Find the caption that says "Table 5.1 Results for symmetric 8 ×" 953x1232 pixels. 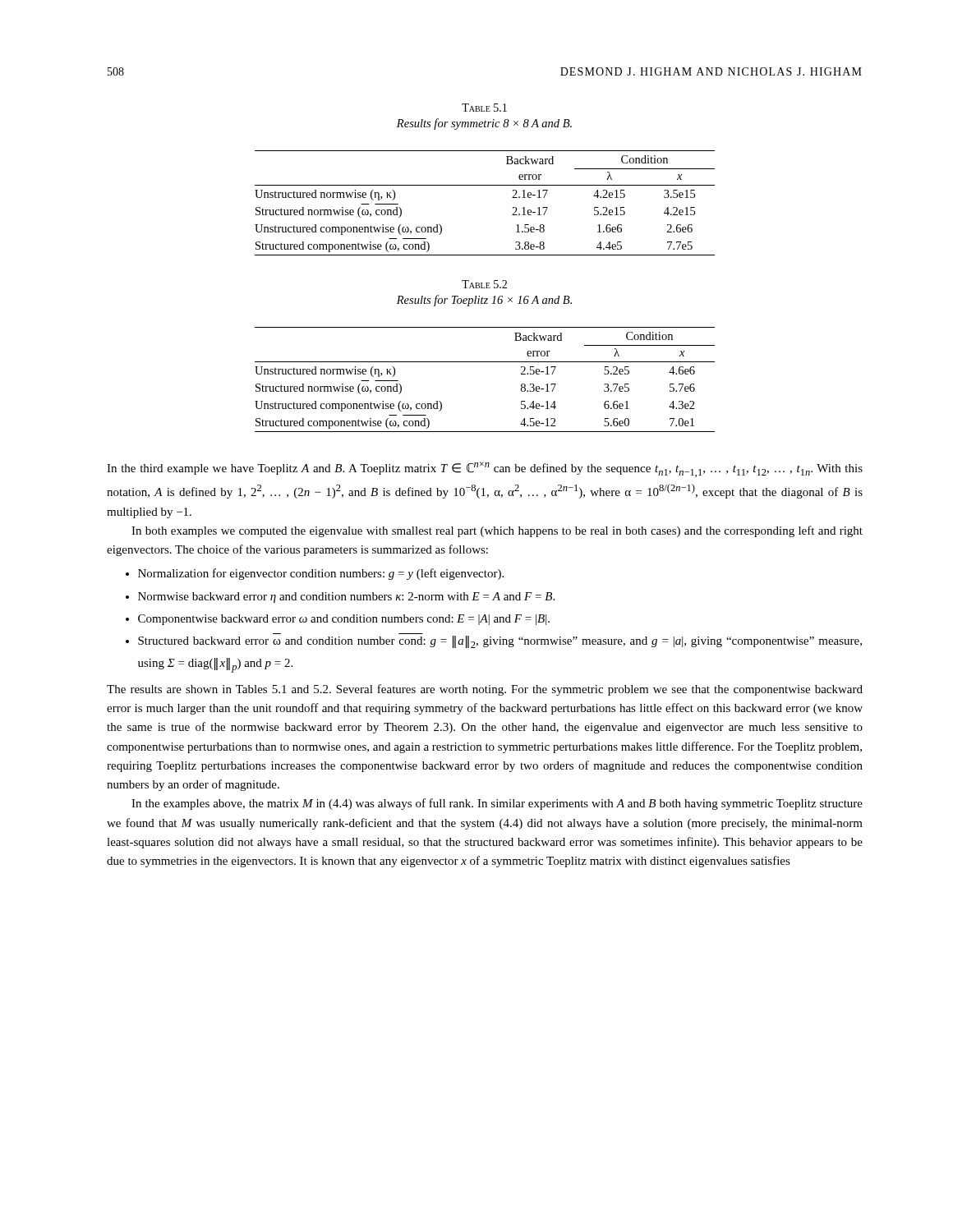click(x=485, y=116)
